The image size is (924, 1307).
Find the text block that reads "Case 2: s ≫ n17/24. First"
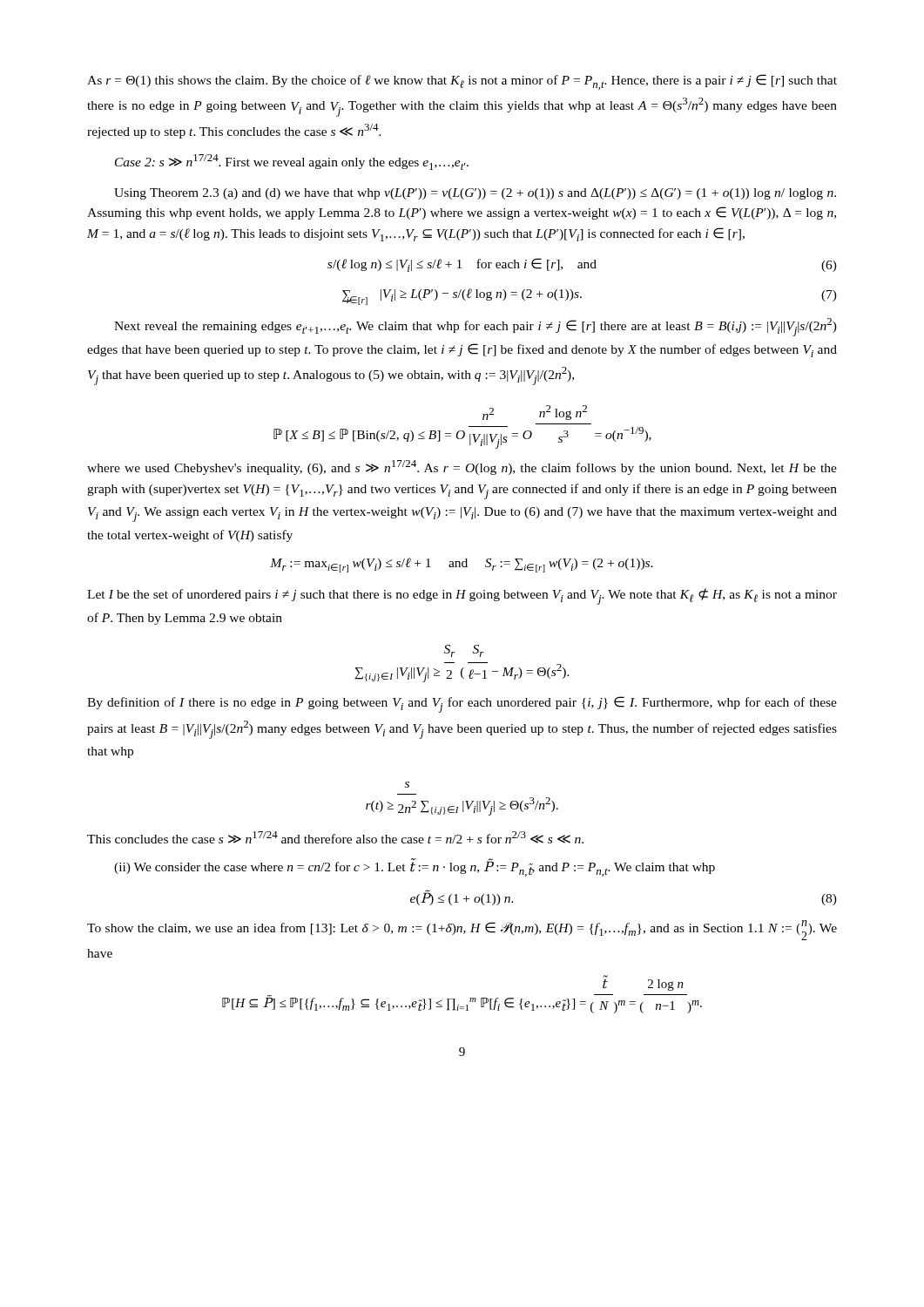(x=462, y=162)
